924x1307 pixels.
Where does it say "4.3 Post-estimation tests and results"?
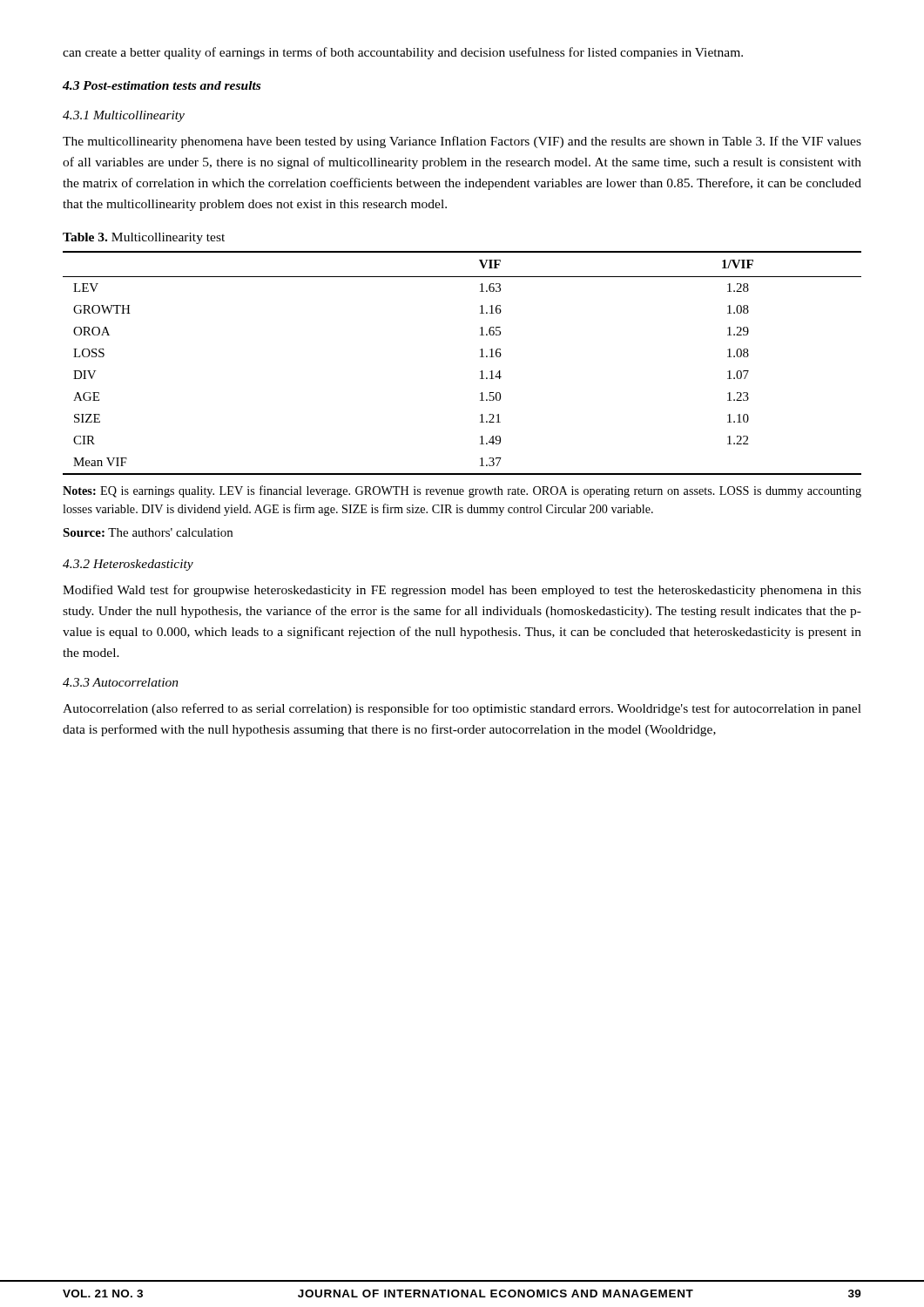click(x=162, y=85)
